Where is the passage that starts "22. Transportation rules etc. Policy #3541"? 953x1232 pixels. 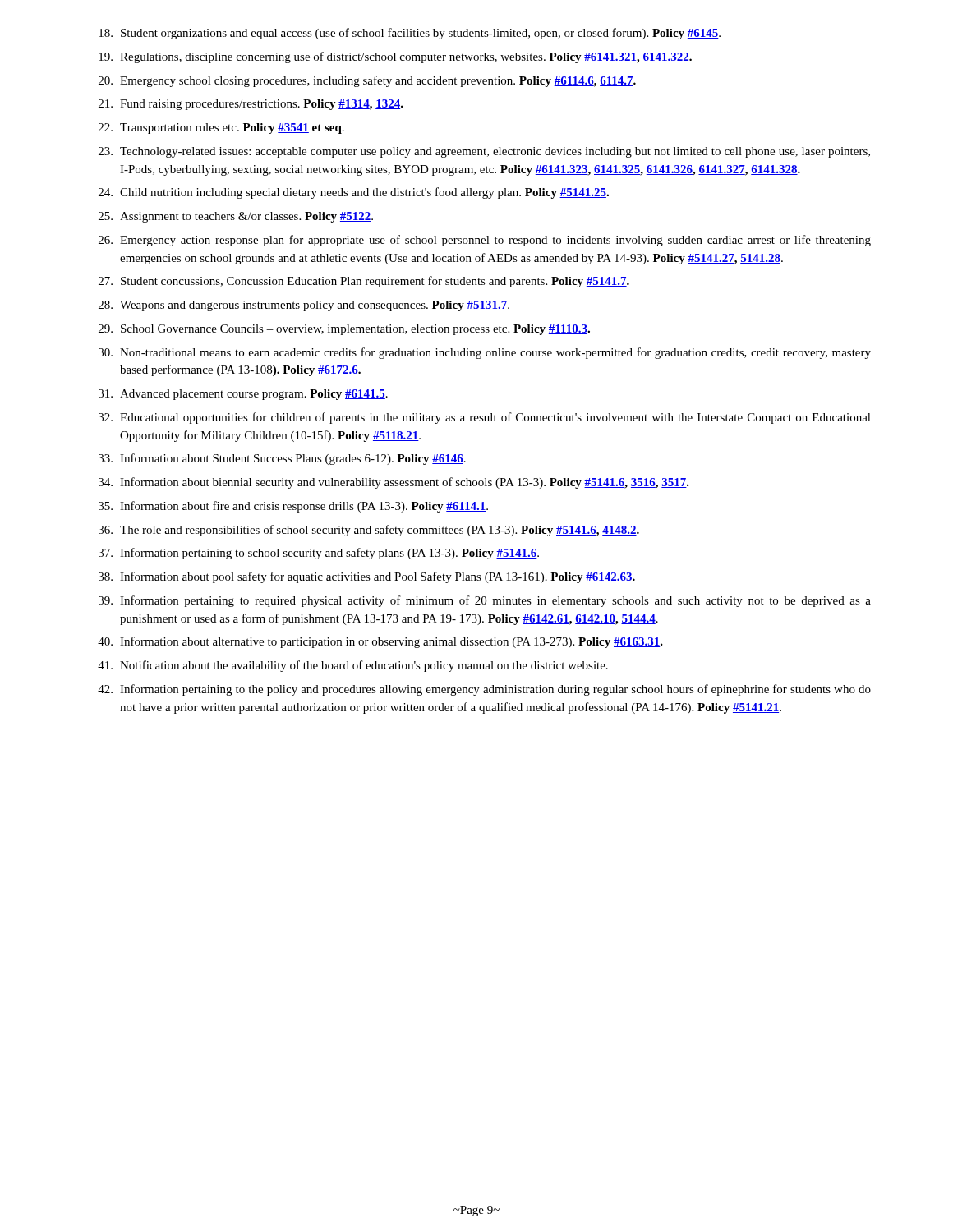point(221,129)
